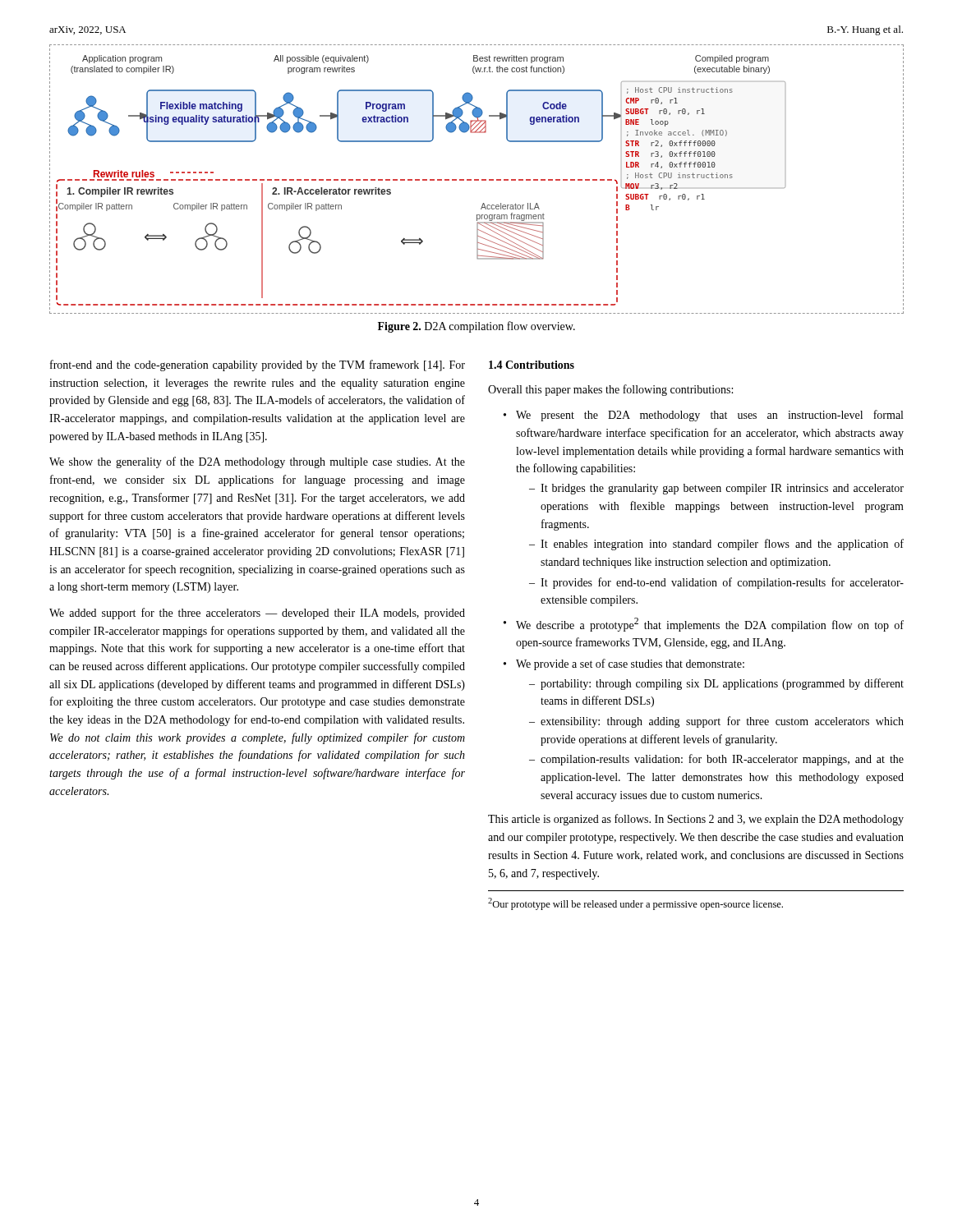Find the block on this page that starts "We provide a set of case studies that"
Viewport: 953px width, 1232px height.
coord(710,731)
